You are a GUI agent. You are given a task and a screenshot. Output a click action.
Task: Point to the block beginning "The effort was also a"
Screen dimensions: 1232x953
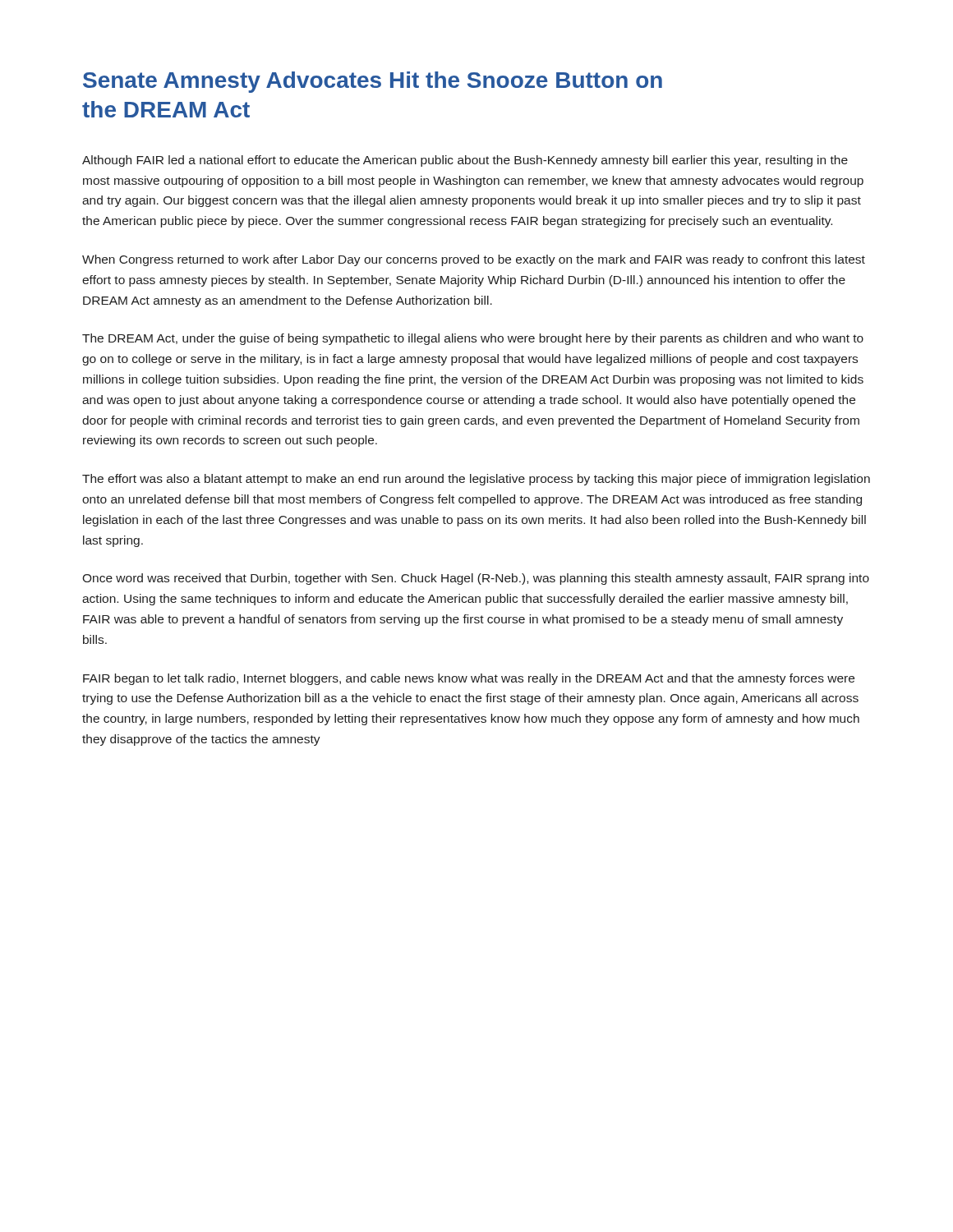[x=476, y=509]
